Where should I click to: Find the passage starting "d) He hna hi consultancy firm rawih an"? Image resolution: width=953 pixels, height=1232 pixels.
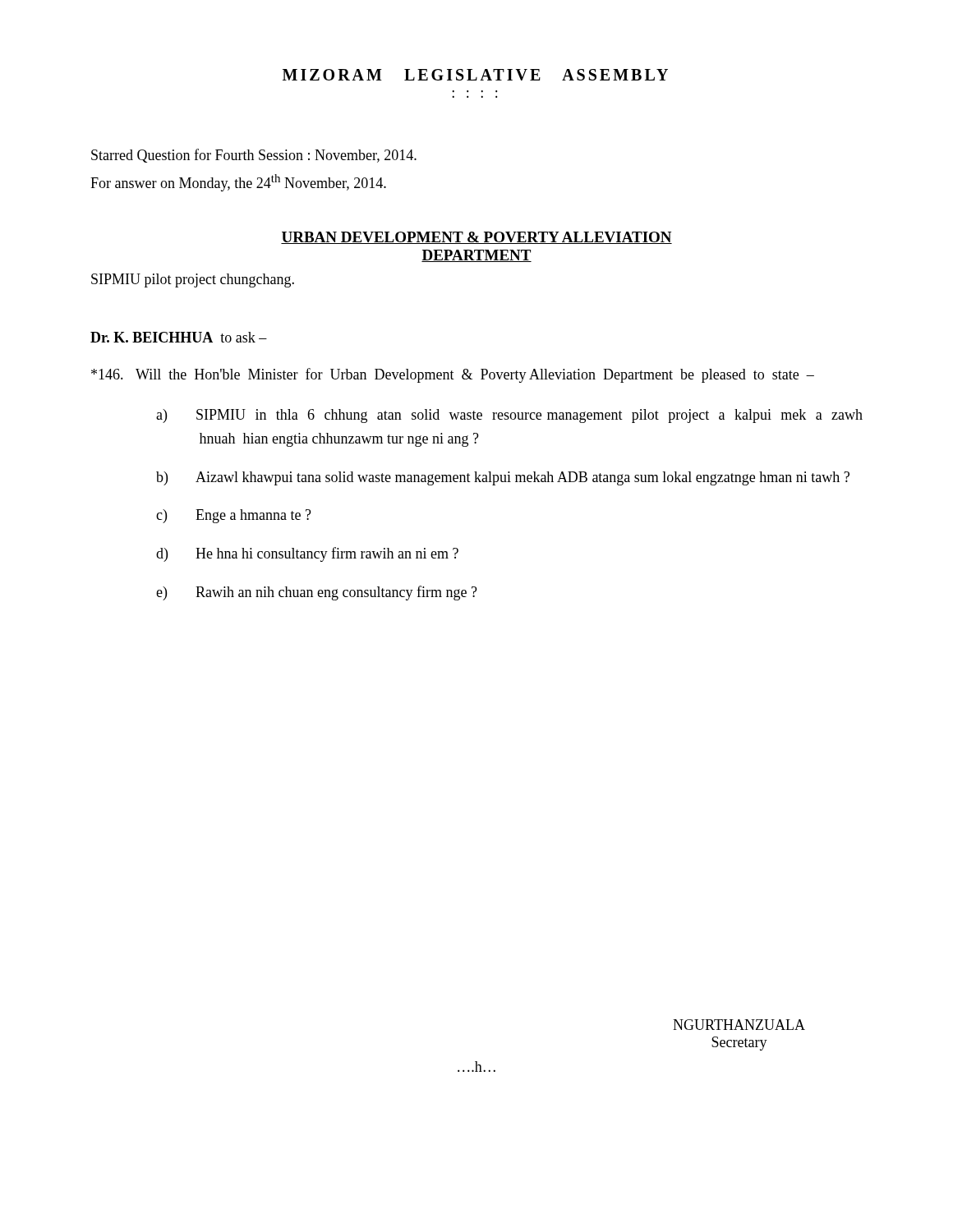[x=307, y=554]
